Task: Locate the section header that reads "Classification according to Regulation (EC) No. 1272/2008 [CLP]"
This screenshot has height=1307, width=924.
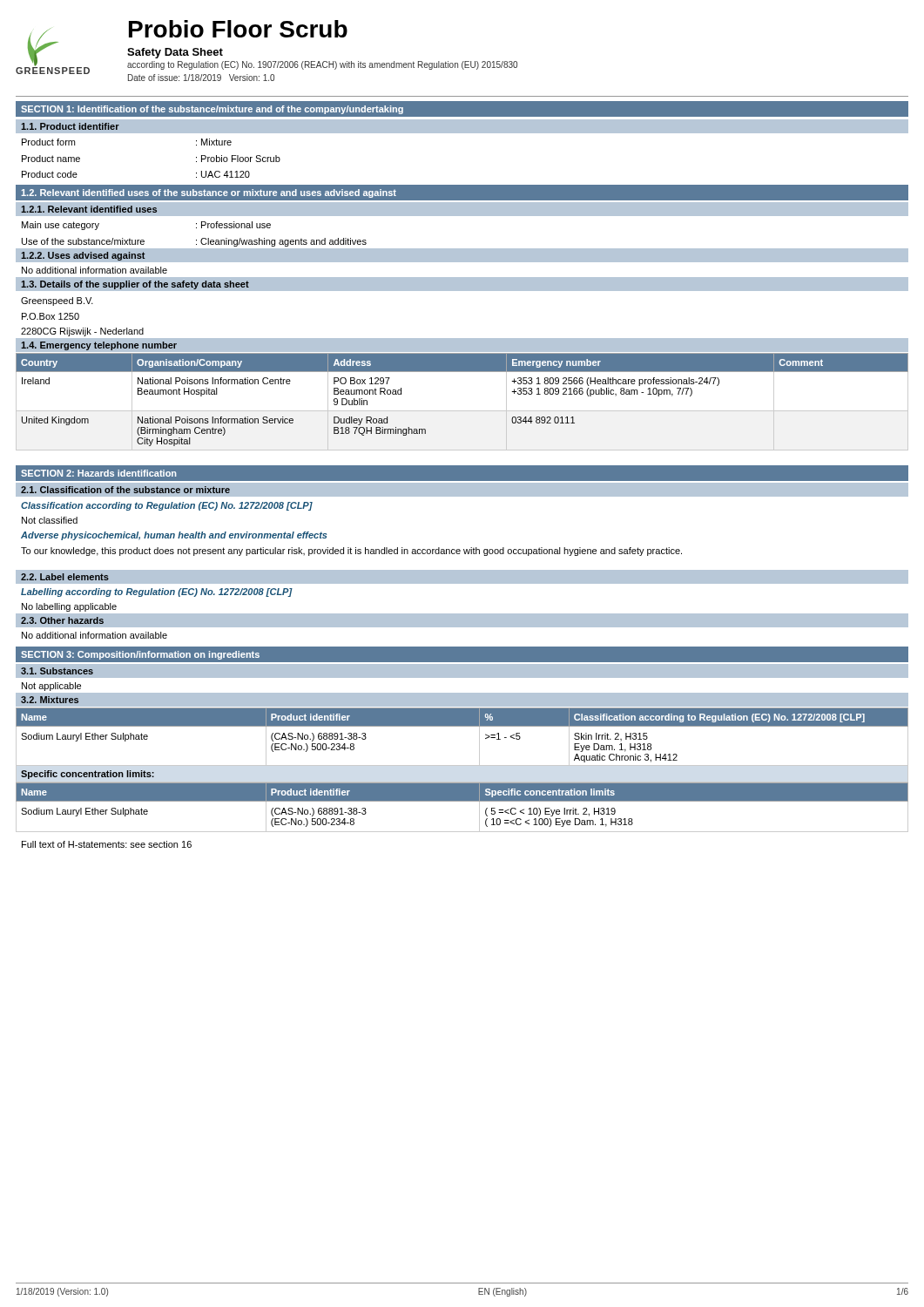Action: pyautogui.click(x=167, y=505)
